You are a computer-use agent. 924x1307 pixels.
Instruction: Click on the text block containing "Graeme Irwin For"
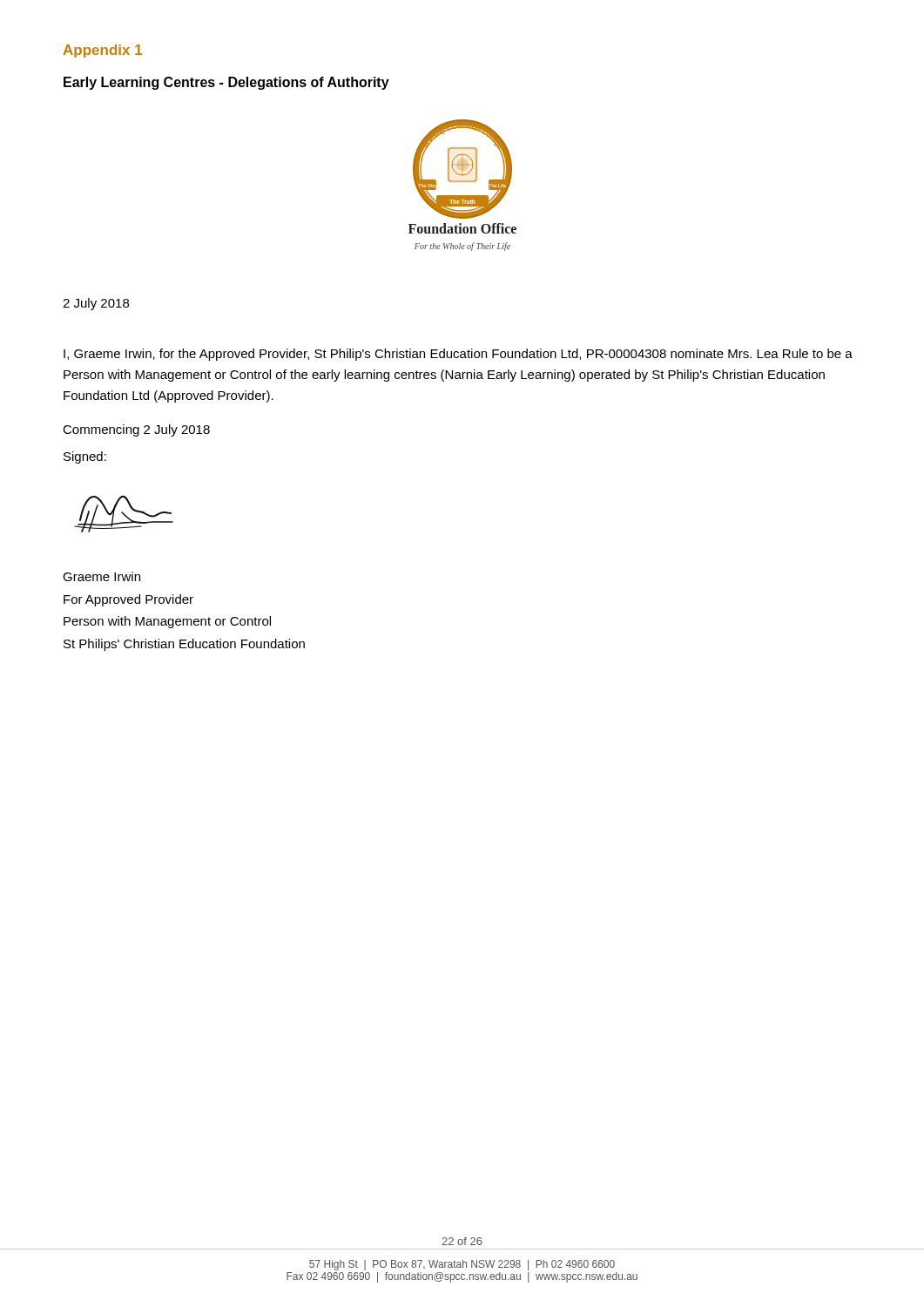(184, 610)
